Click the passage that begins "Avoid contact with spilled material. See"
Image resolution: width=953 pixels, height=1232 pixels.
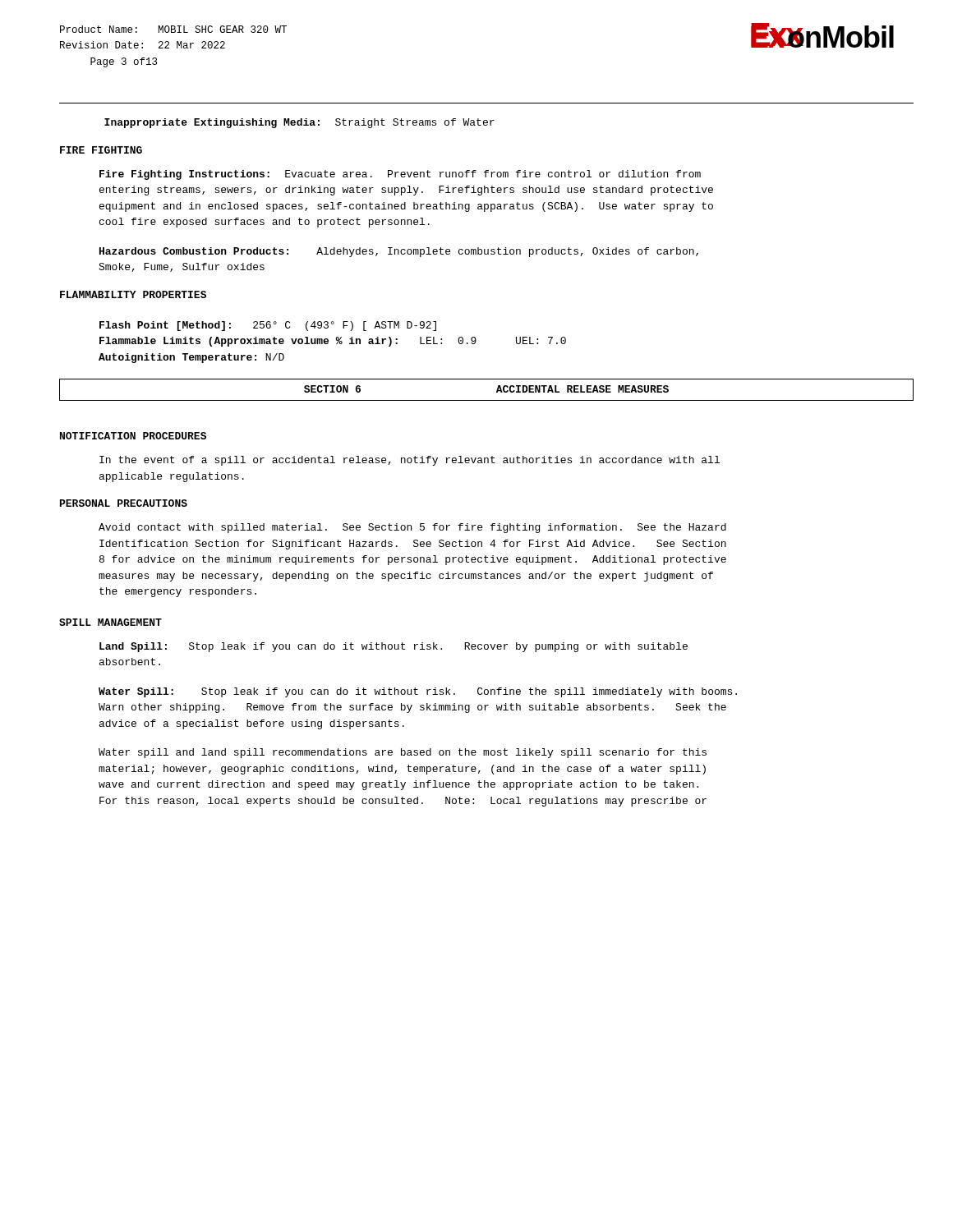413,560
